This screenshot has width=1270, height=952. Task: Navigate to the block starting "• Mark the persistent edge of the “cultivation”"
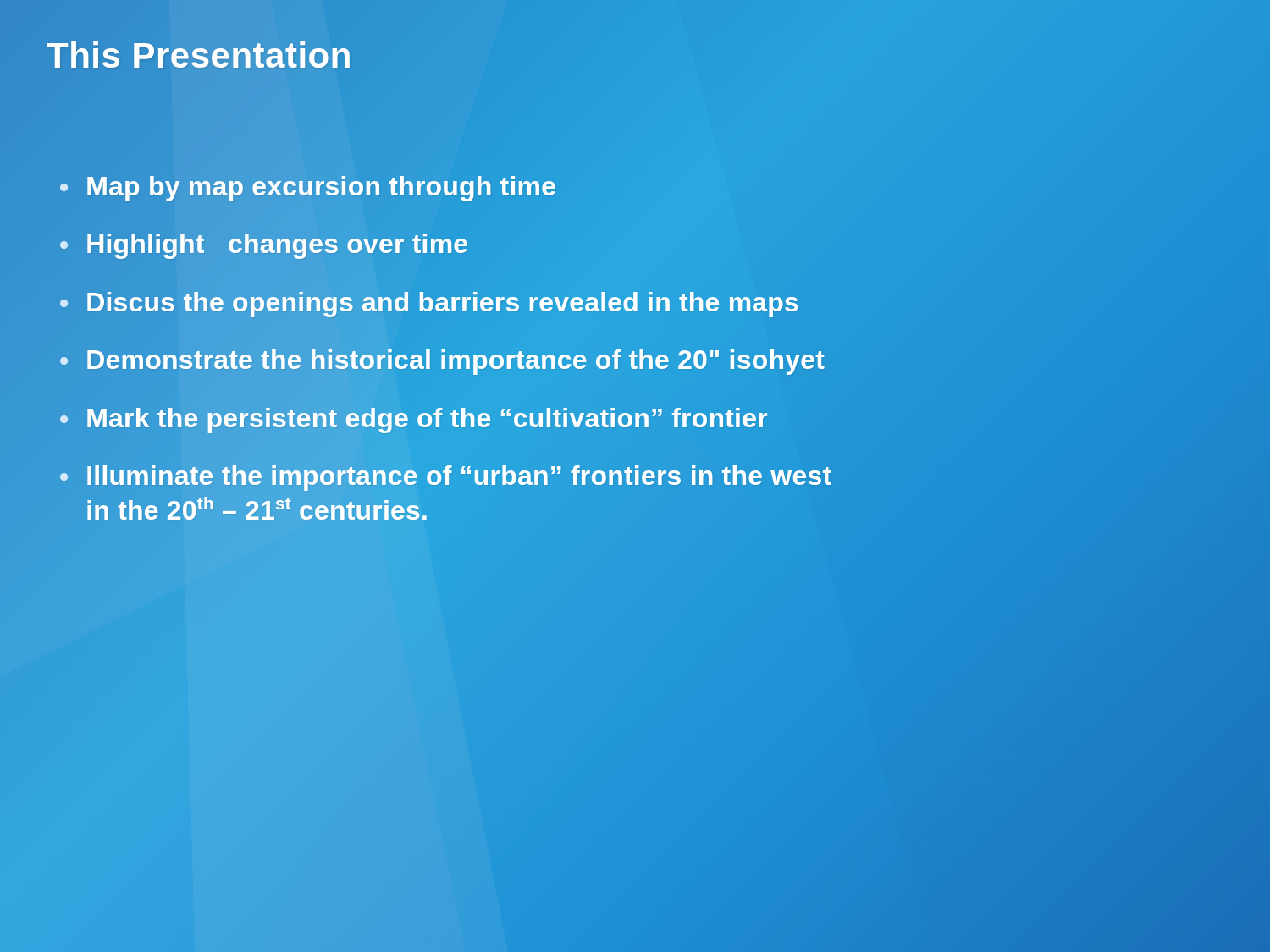tap(414, 418)
